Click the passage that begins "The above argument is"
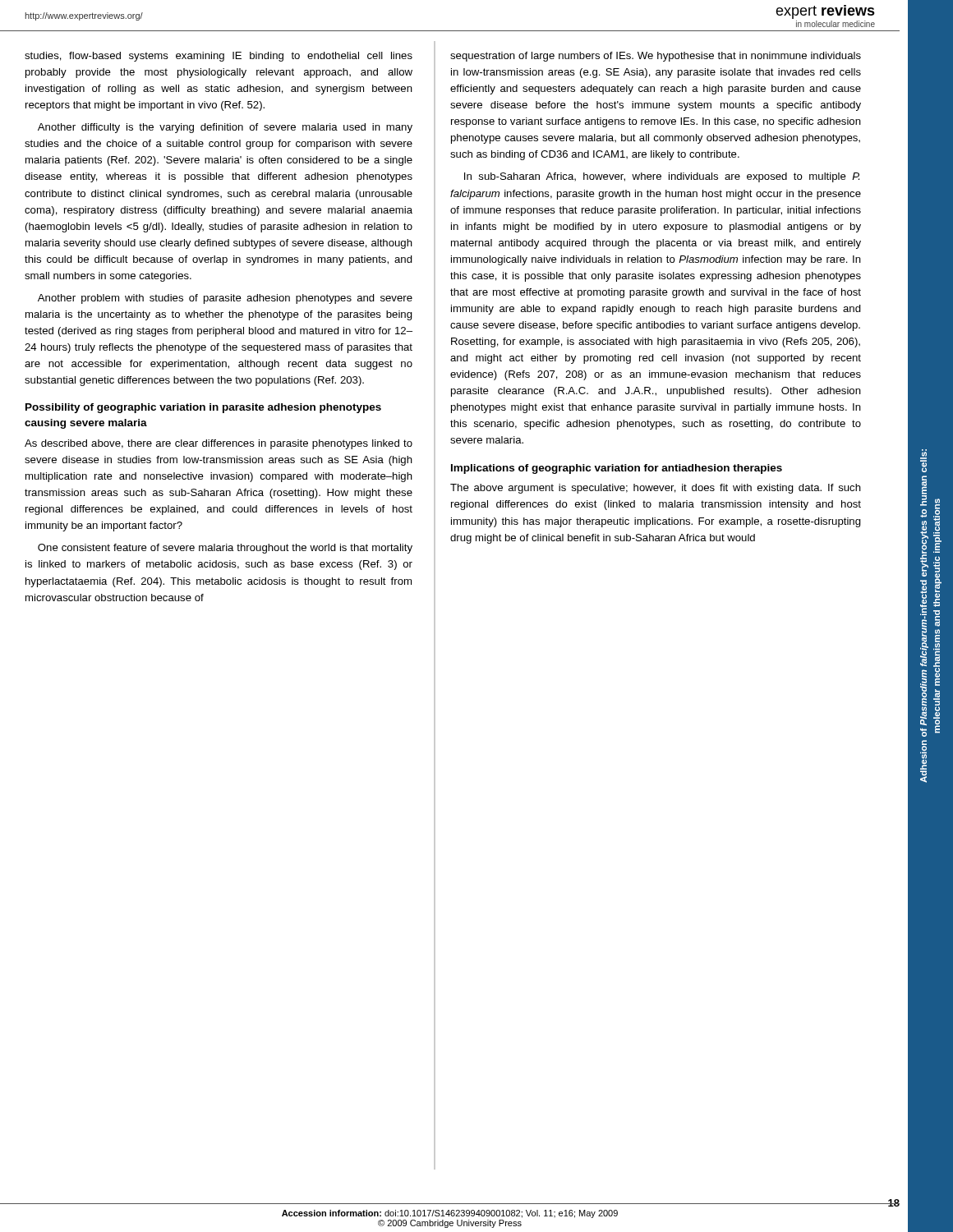 point(656,513)
